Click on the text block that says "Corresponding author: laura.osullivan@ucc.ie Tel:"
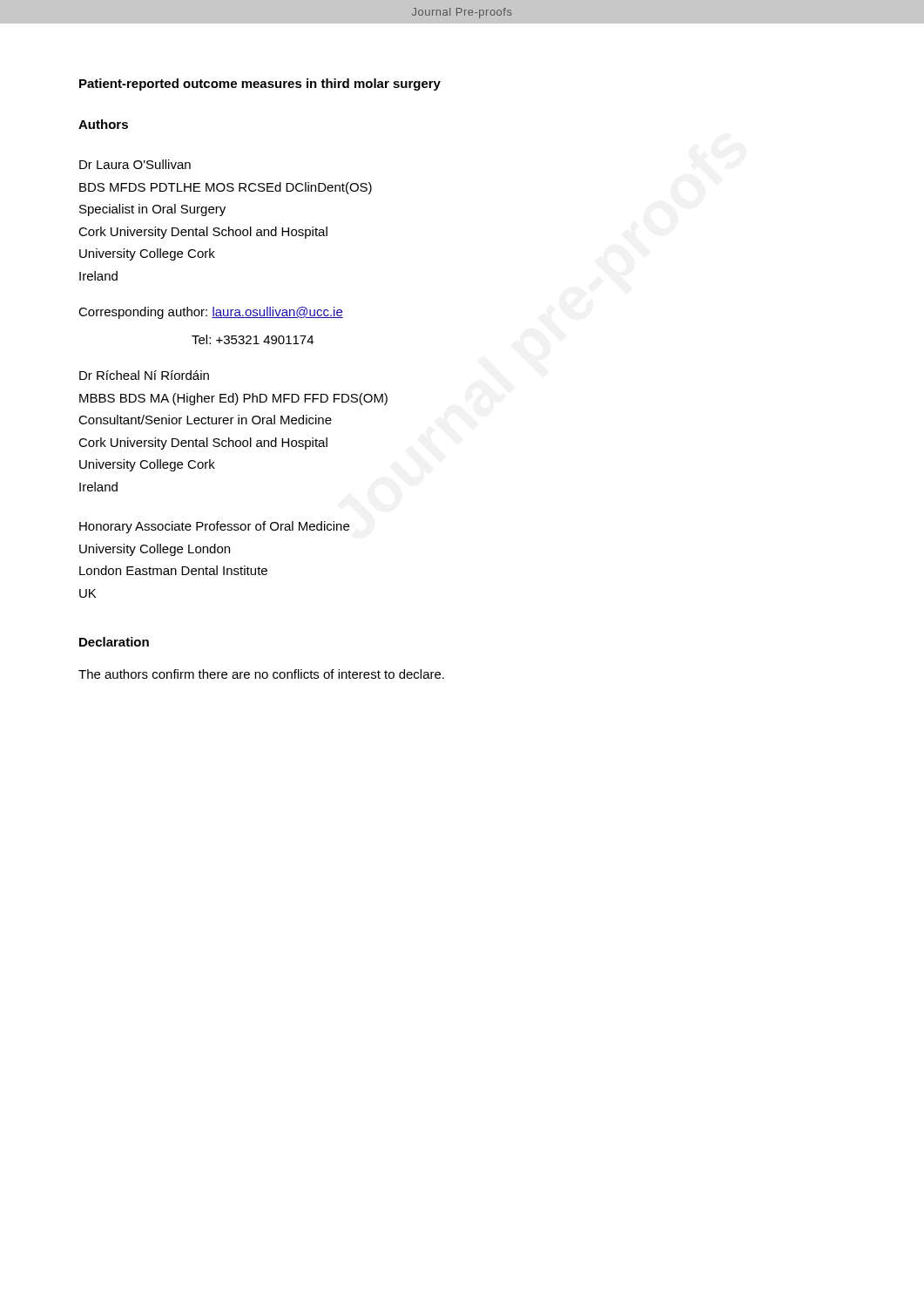Viewport: 924px width, 1307px height. click(x=211, y=313)
